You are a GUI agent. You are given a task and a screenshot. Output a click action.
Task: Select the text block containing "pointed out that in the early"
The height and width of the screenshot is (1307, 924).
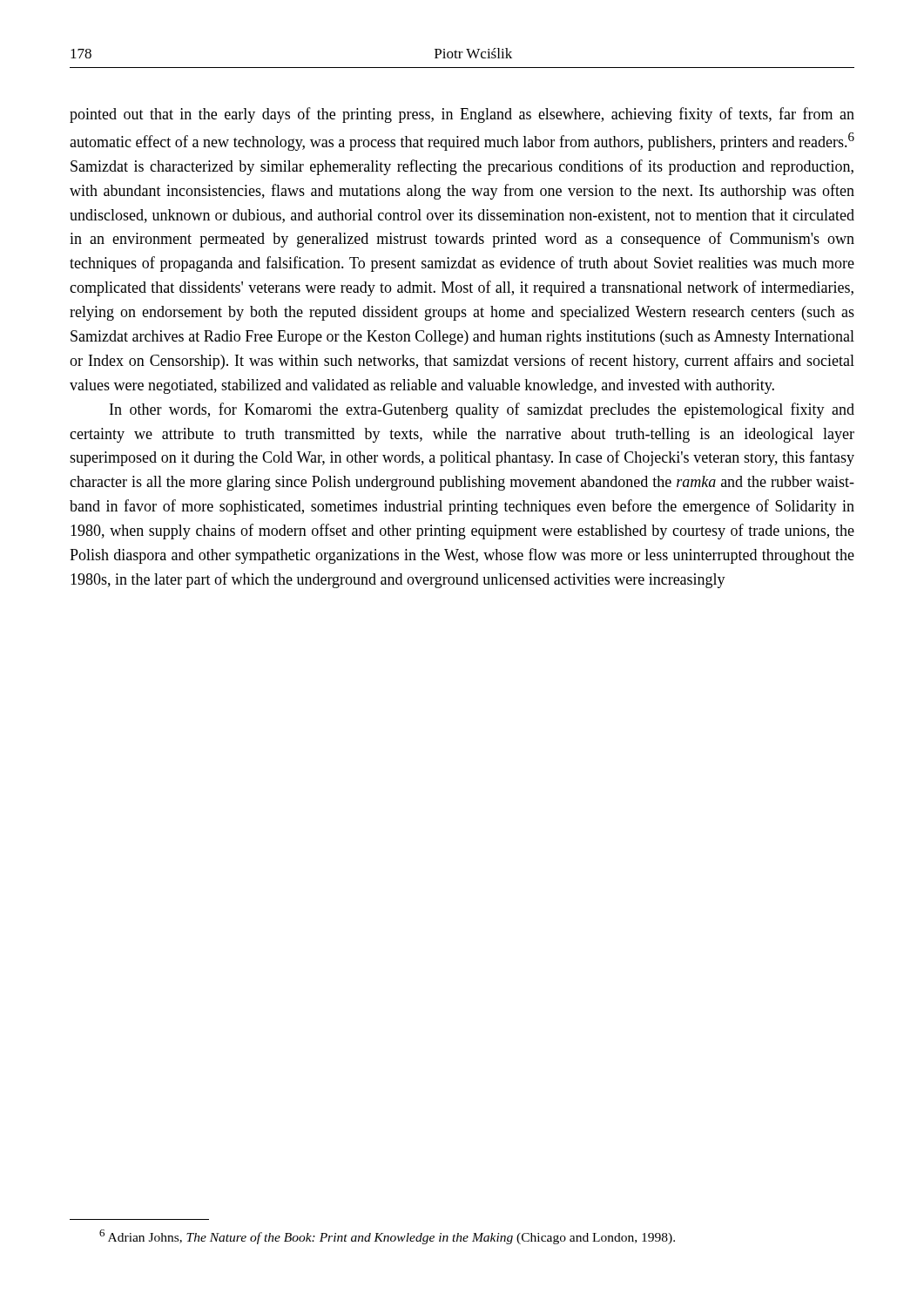(x=462, y=250)
